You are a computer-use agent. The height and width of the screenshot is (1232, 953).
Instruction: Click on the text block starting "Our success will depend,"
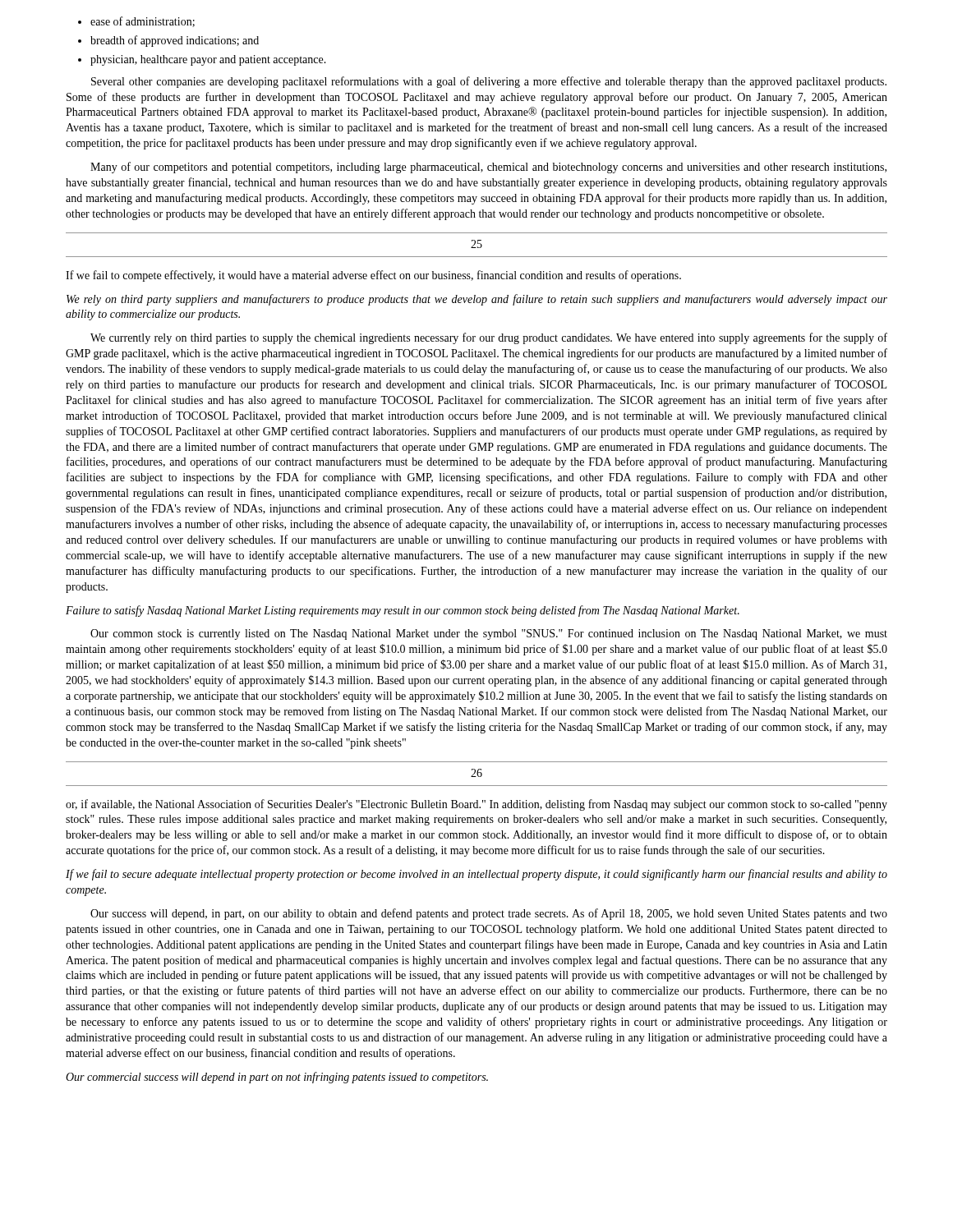476,984
